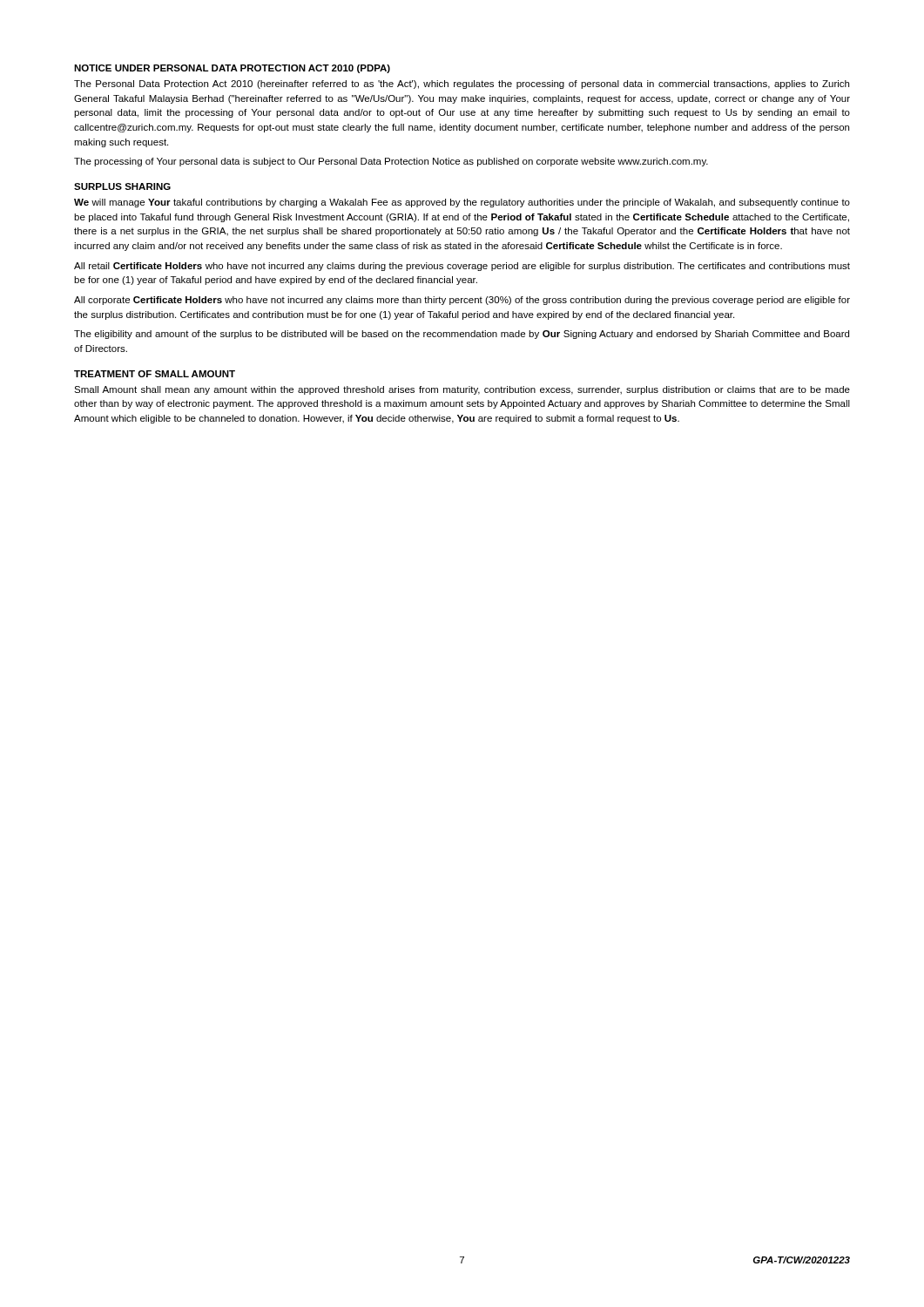The image size is (924, 1307).
Task: Point to the text starting "All corporate Certificate Holders"
Action: click(x=462, y=307)
